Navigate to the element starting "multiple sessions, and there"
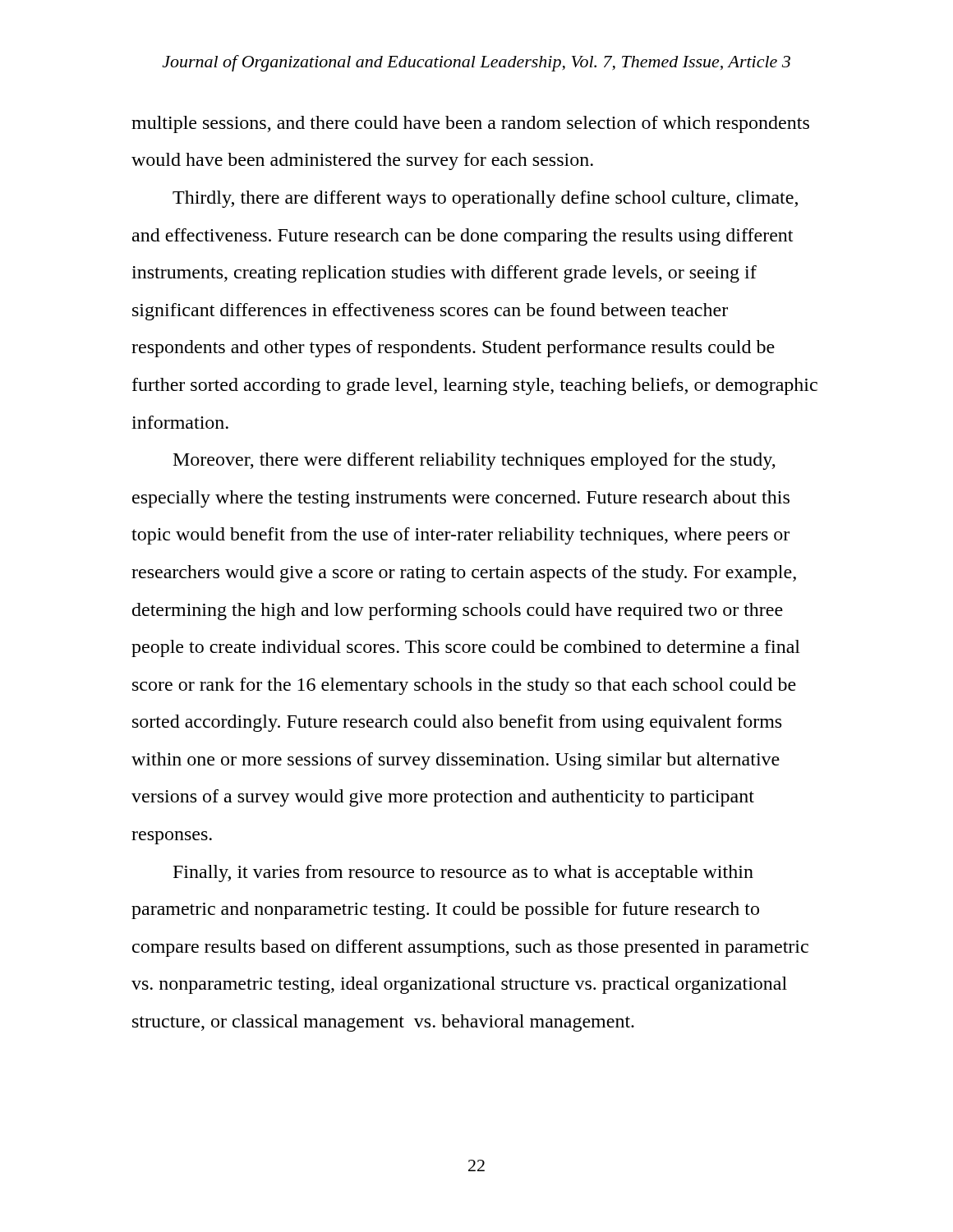Screen dimensions: 1232x953 [x=470, y=124]
